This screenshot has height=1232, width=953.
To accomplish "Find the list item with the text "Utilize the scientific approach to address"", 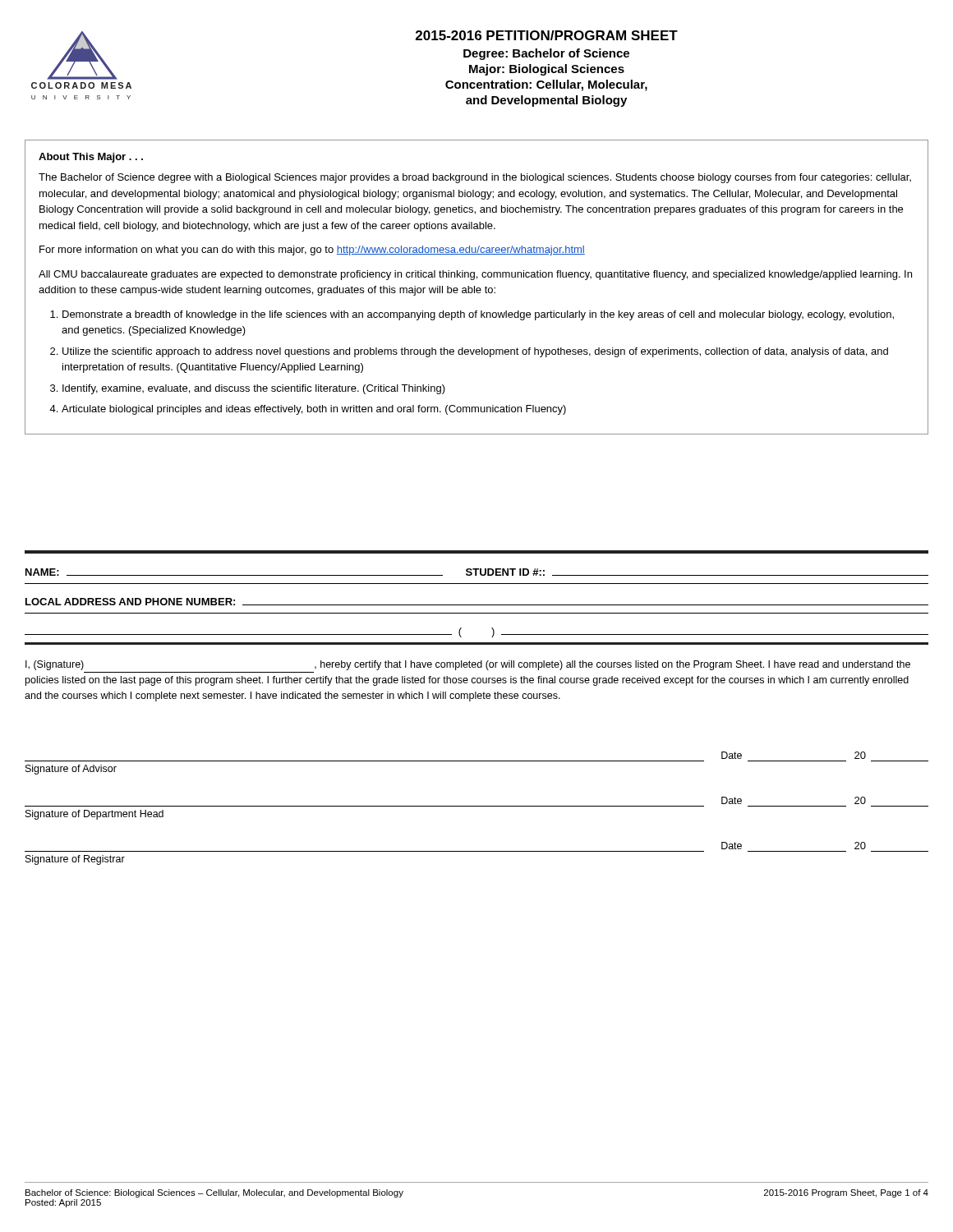I will coord(475,359).
